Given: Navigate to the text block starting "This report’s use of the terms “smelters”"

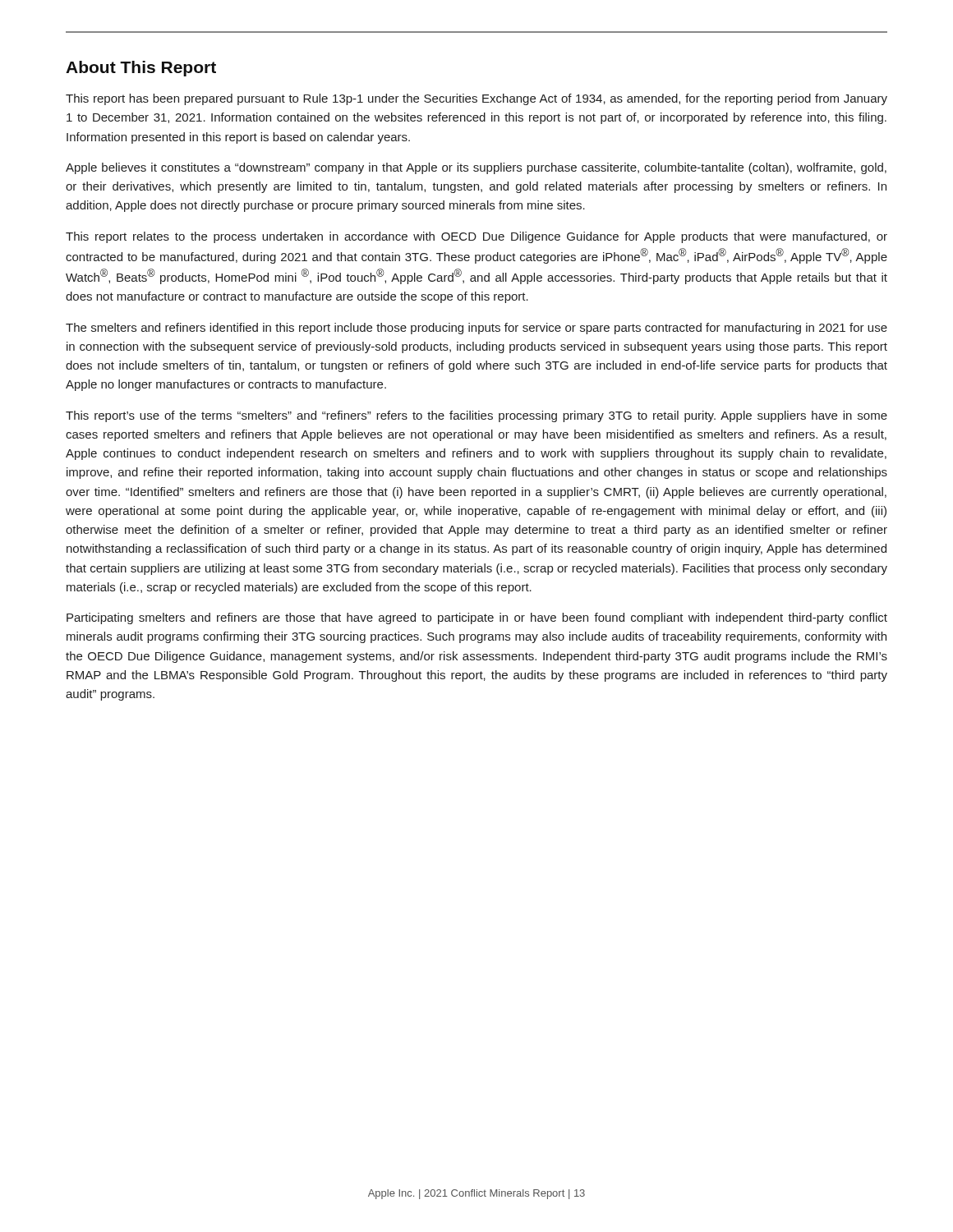Looking at the screenshot, I should click(x=476, y=501).
